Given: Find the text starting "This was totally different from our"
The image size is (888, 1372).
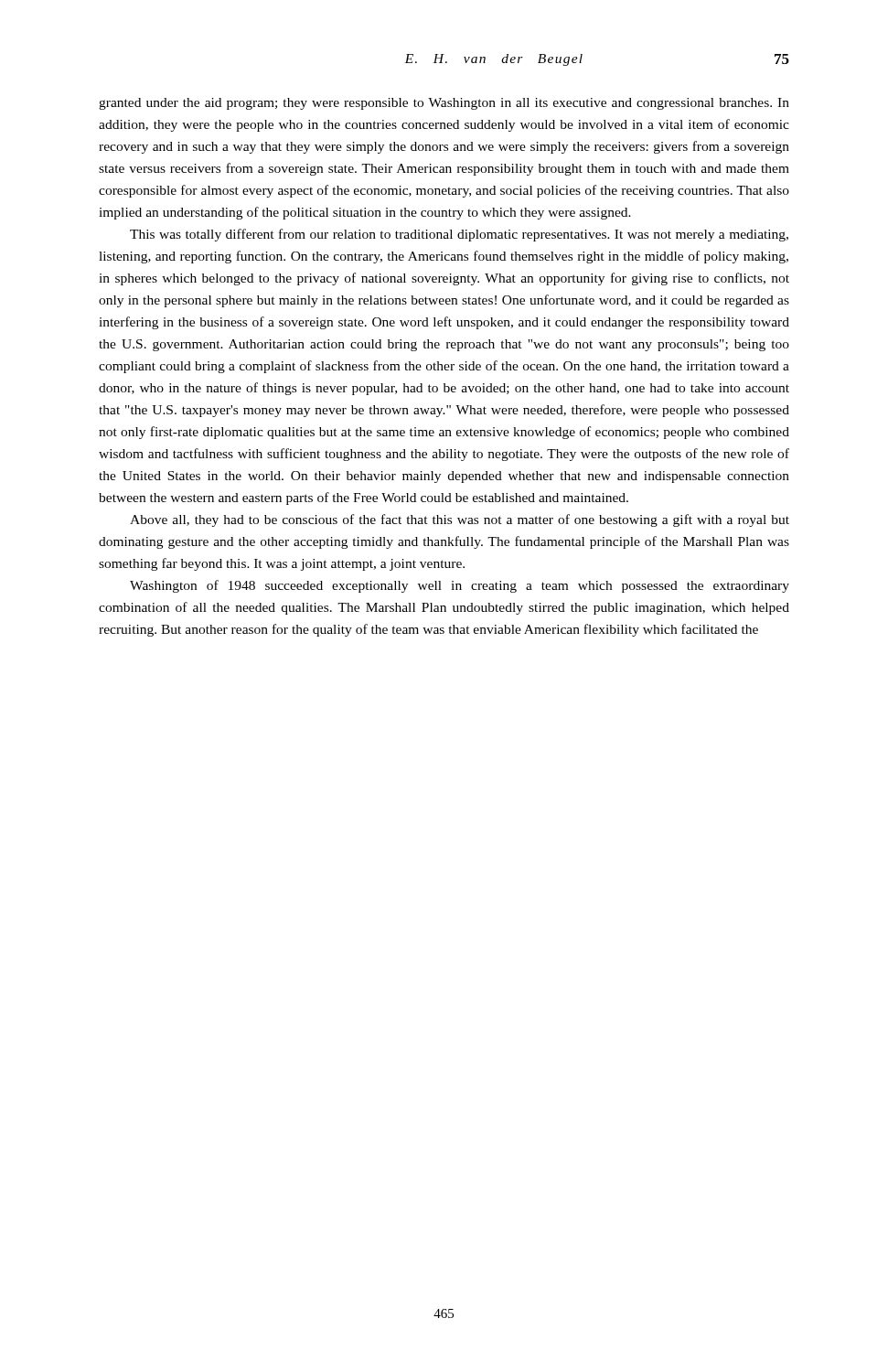Looking at the screenshot, I should coord(444,366).
